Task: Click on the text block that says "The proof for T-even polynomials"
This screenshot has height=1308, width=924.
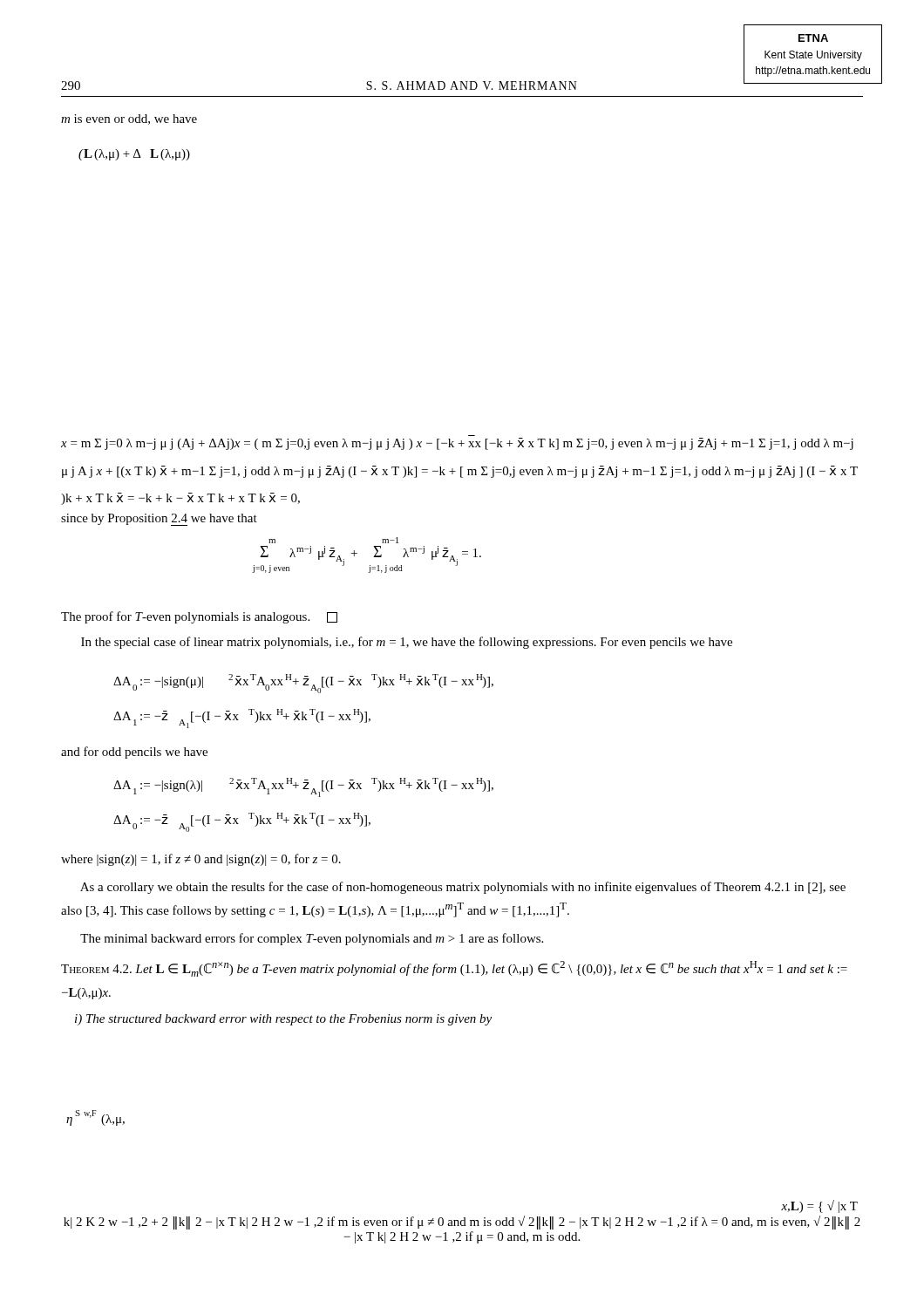Action: 199,616
